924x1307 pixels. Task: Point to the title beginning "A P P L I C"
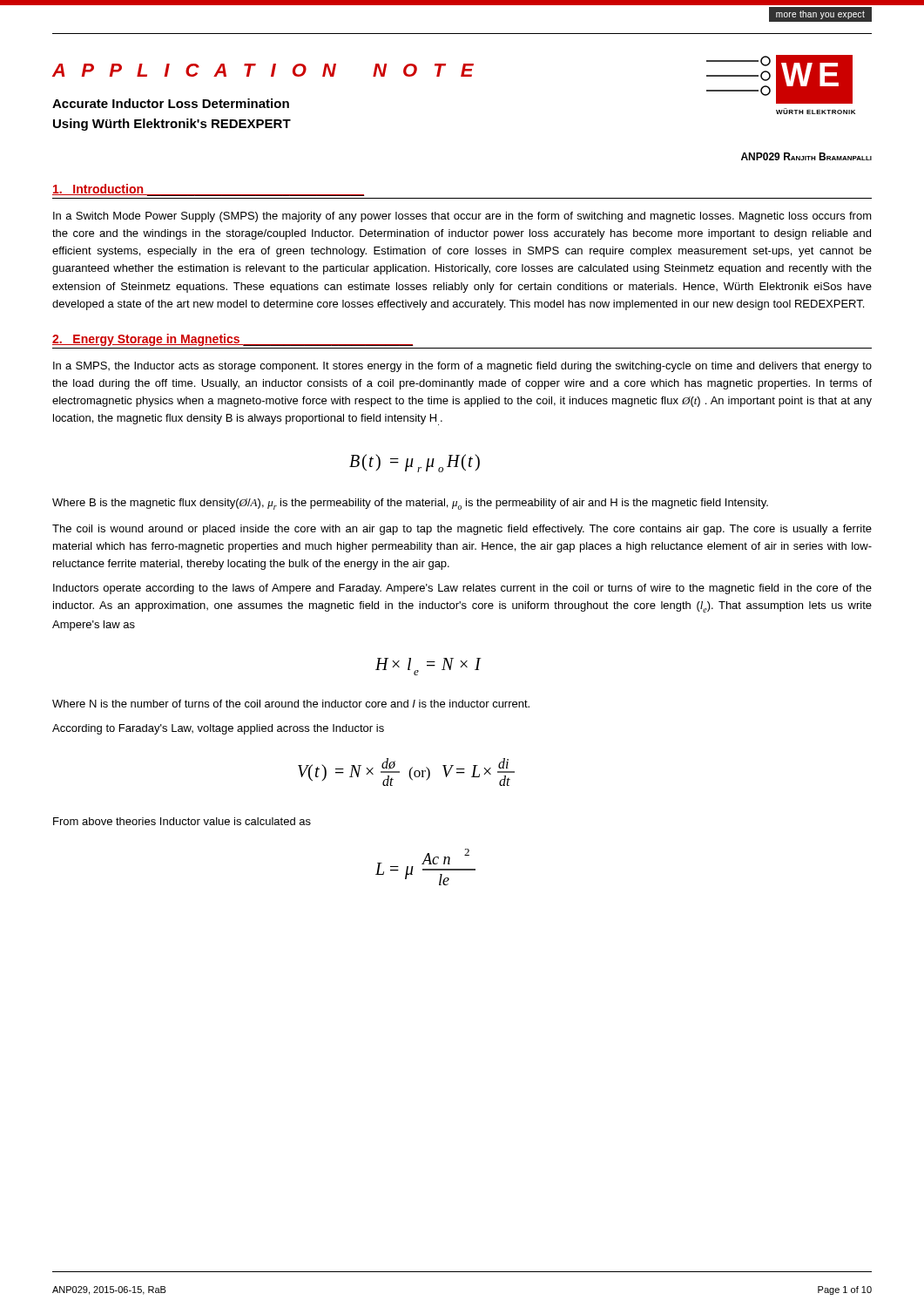[265, 70]
